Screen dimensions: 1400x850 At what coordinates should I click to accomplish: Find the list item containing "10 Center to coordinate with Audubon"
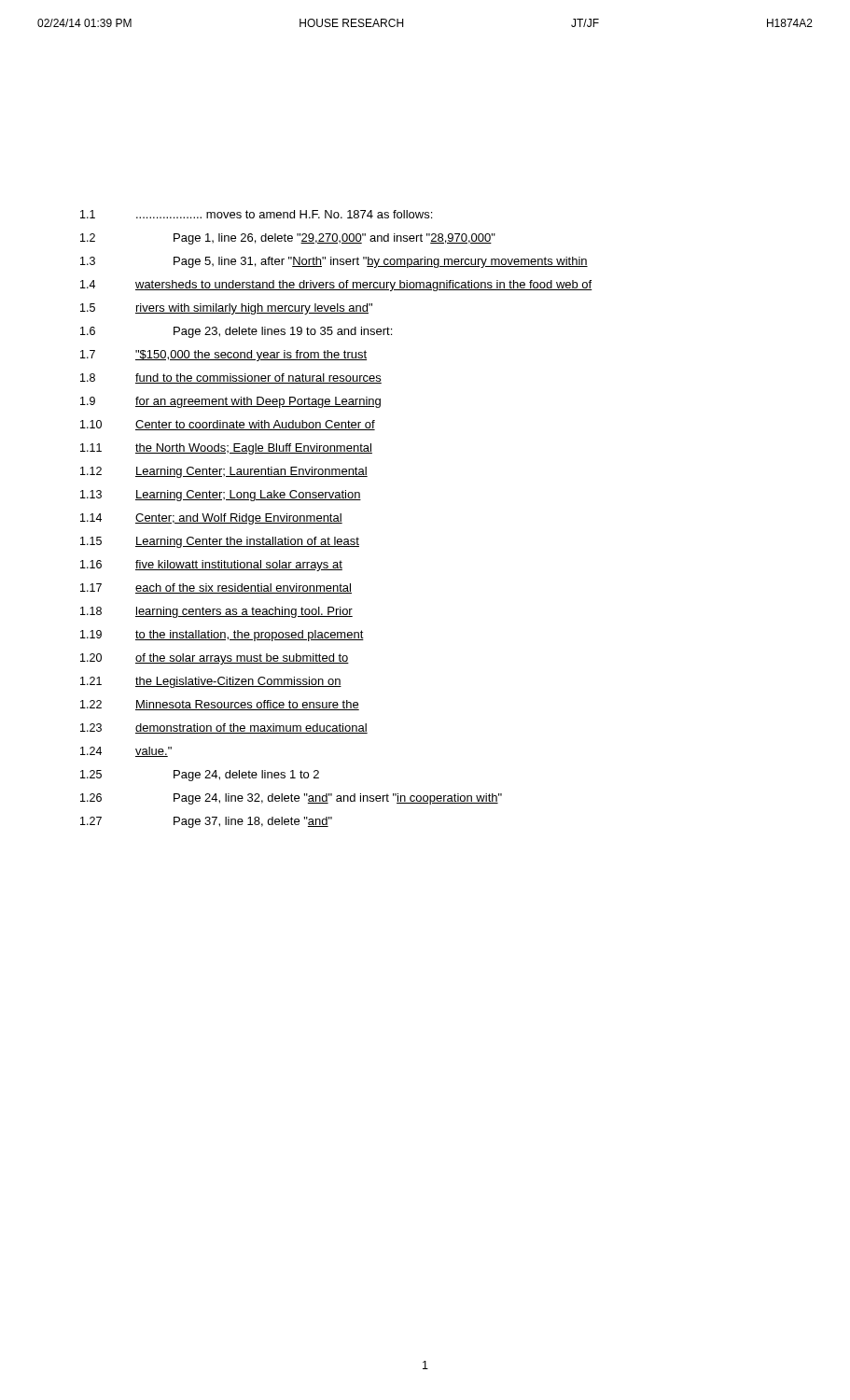pyautogui.click(x=228, y=425)
